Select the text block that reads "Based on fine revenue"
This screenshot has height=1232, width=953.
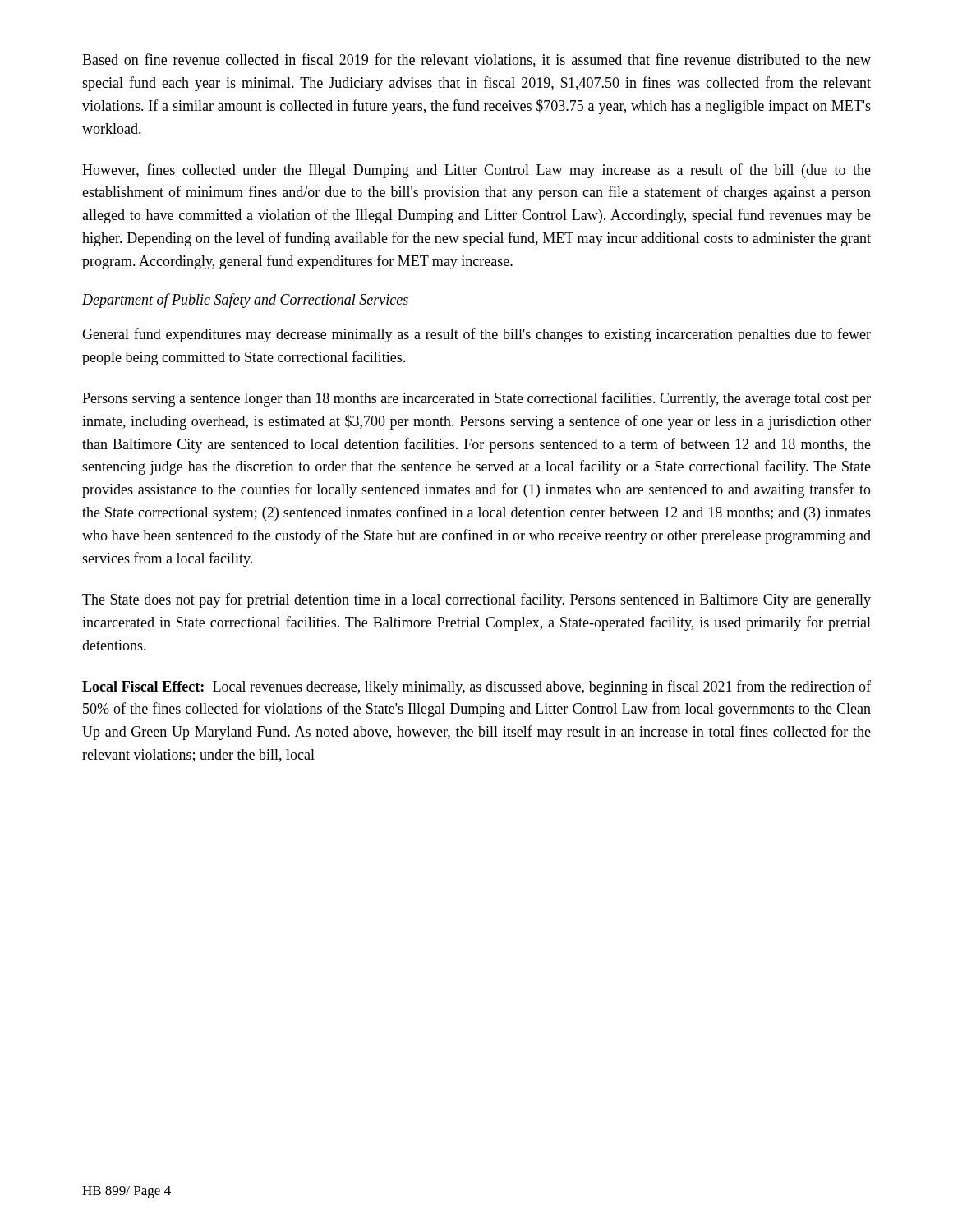coord(476,94)
